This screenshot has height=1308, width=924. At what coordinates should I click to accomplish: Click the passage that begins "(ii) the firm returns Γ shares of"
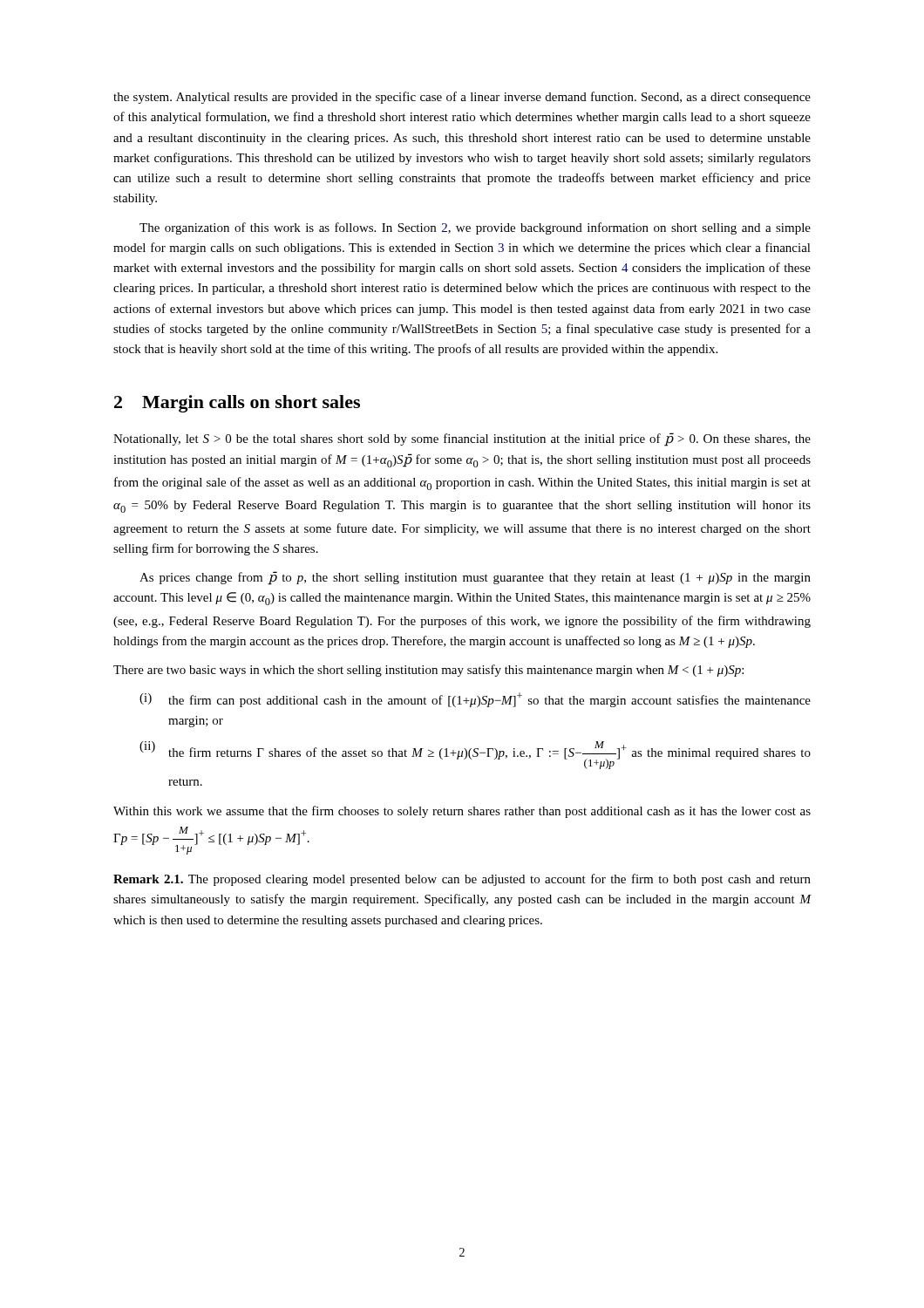coord(475,764)
